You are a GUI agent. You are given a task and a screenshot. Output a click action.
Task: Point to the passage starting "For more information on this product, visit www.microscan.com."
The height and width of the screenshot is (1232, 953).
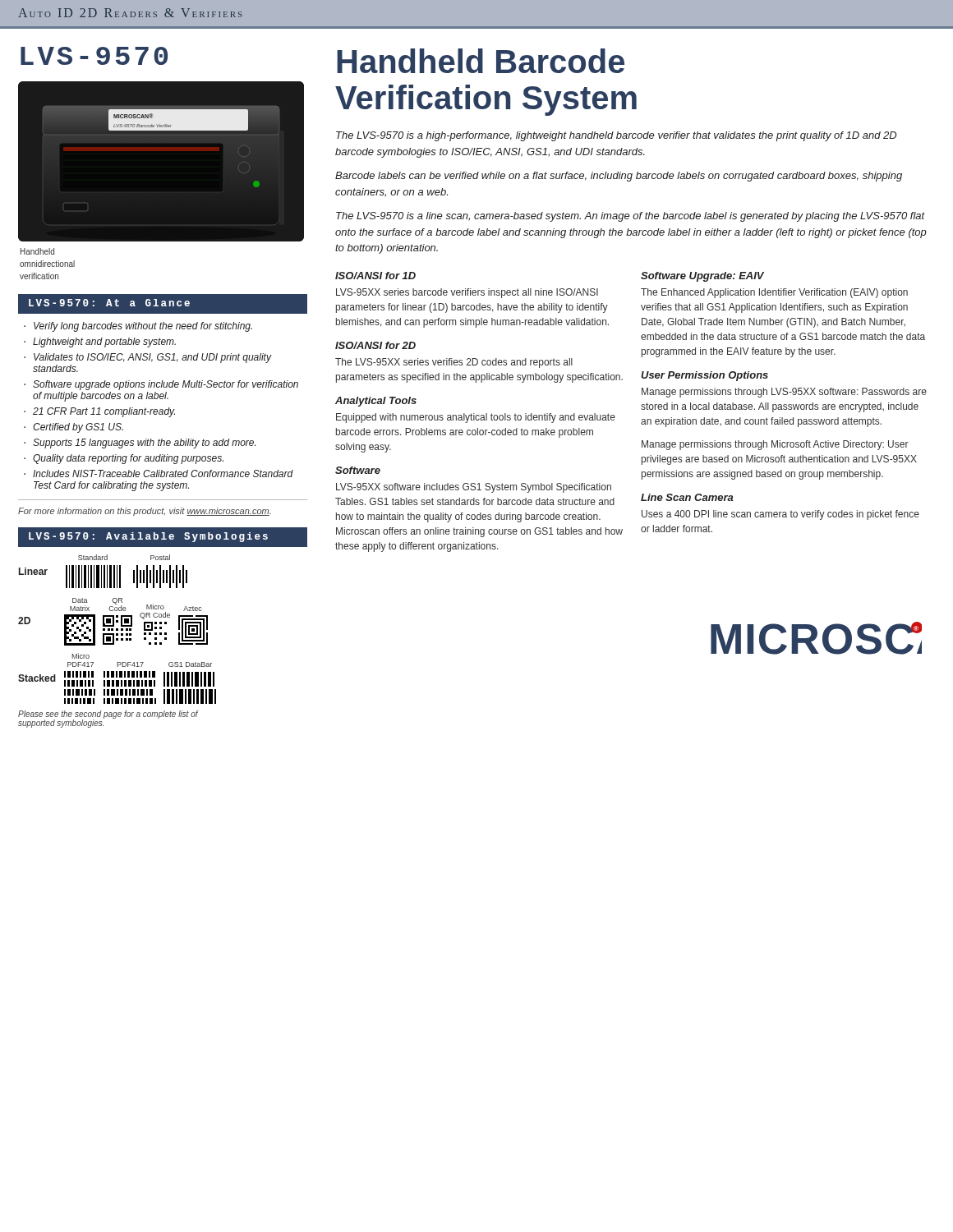tap(145, 511)
